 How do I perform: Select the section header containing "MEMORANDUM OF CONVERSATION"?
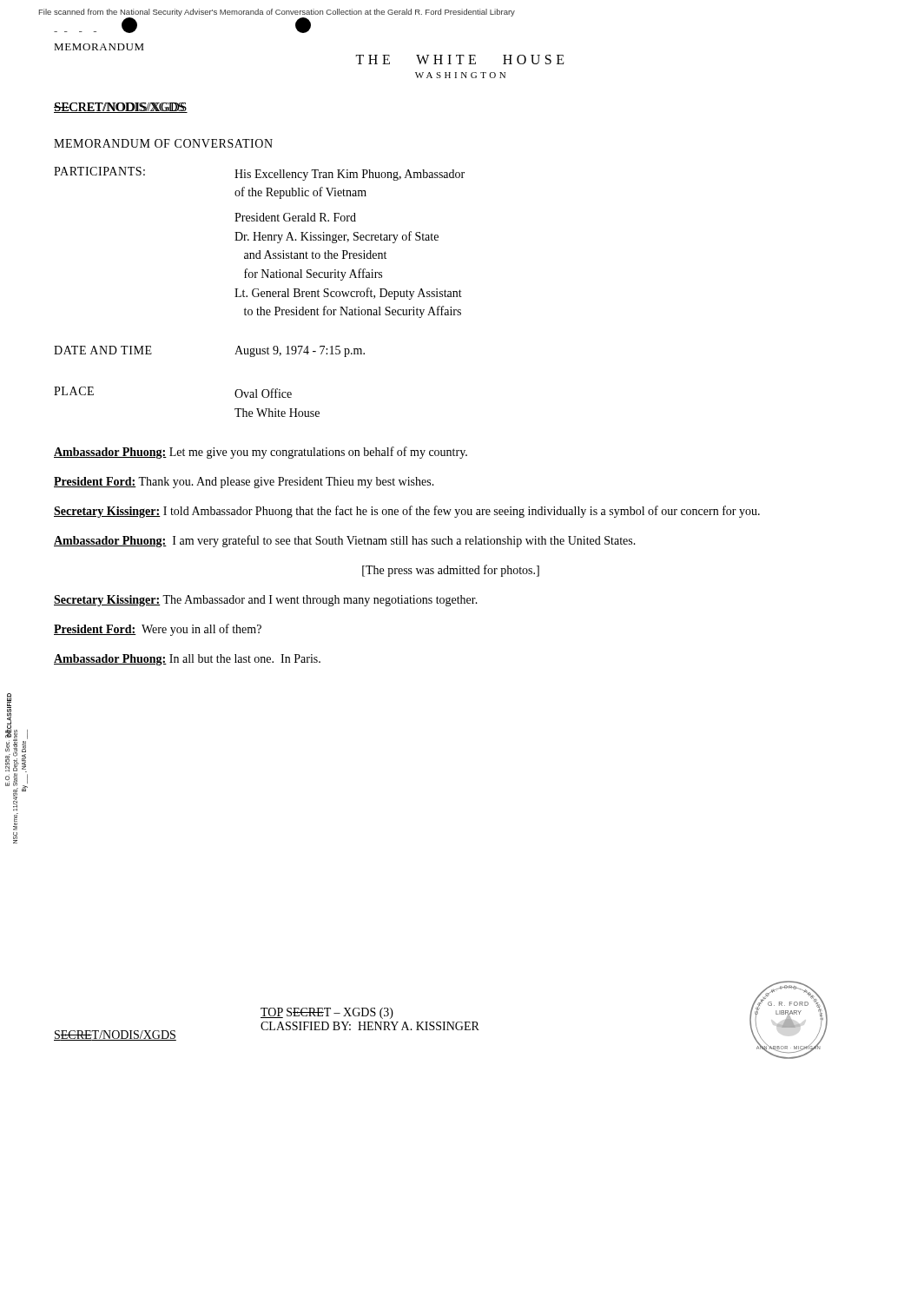click(x=164, y=144)
